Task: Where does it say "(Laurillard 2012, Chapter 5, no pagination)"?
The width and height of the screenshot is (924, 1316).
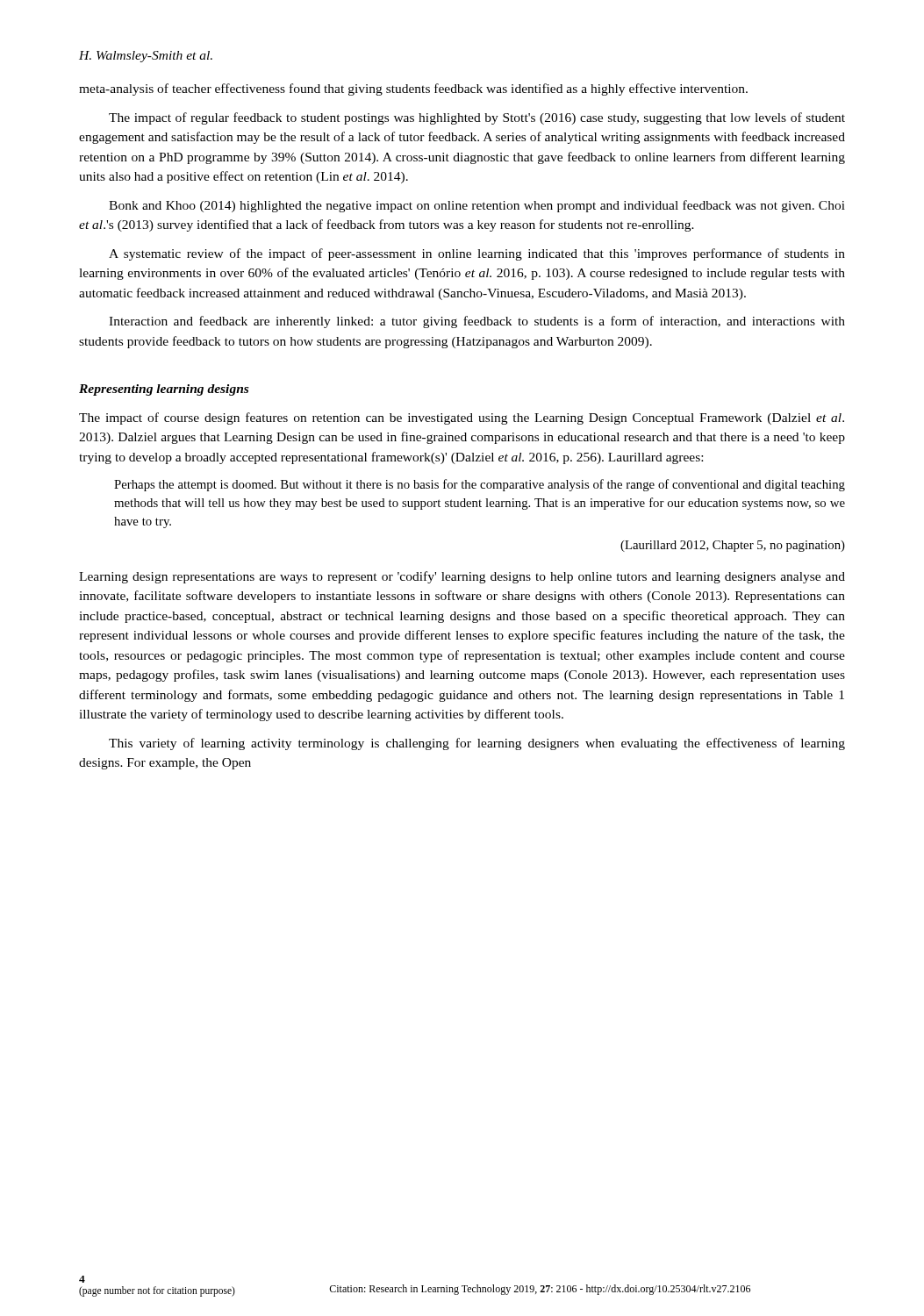Action: click(733, 545)
